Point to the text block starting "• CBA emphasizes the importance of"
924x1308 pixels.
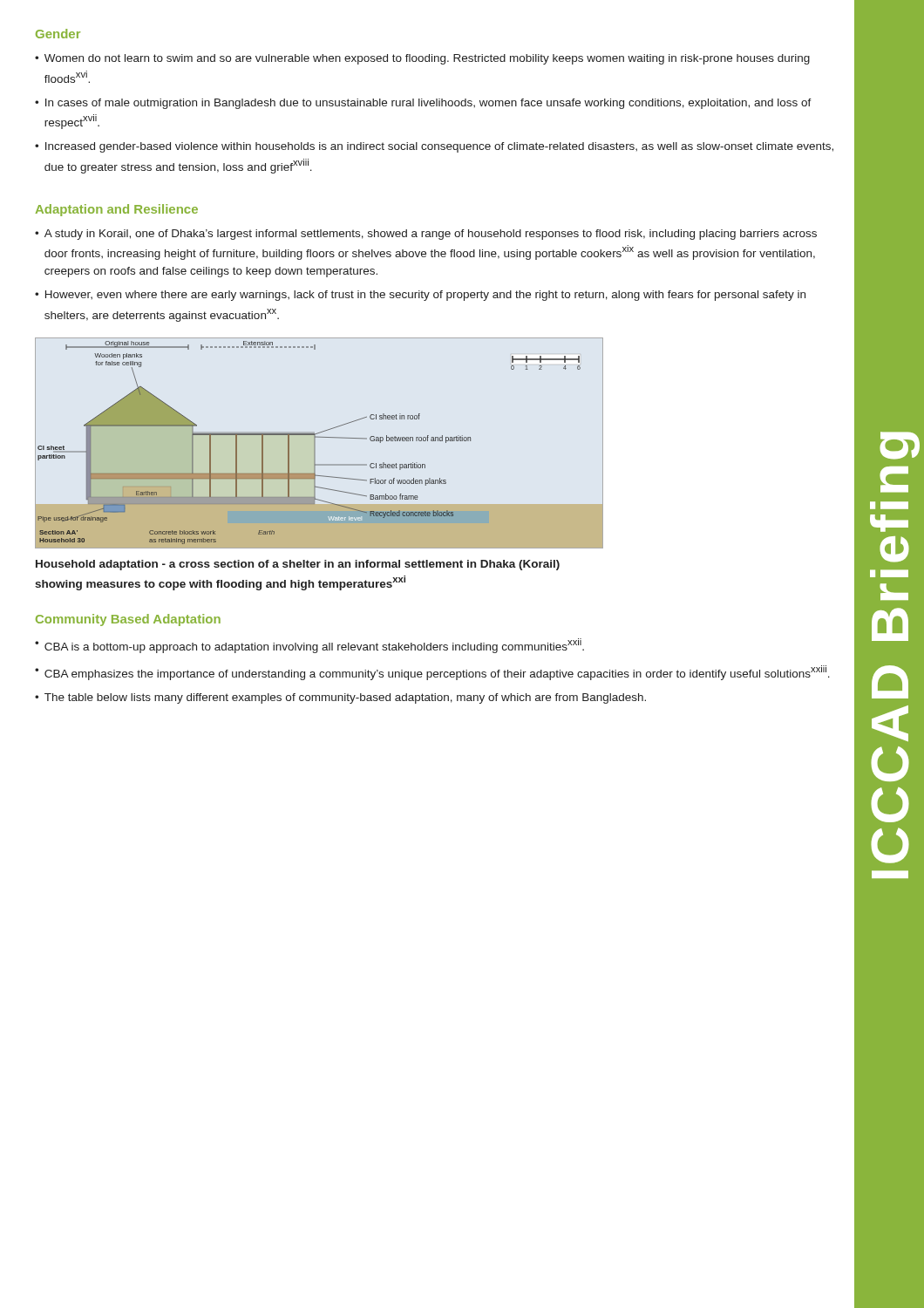click(433, 672)
